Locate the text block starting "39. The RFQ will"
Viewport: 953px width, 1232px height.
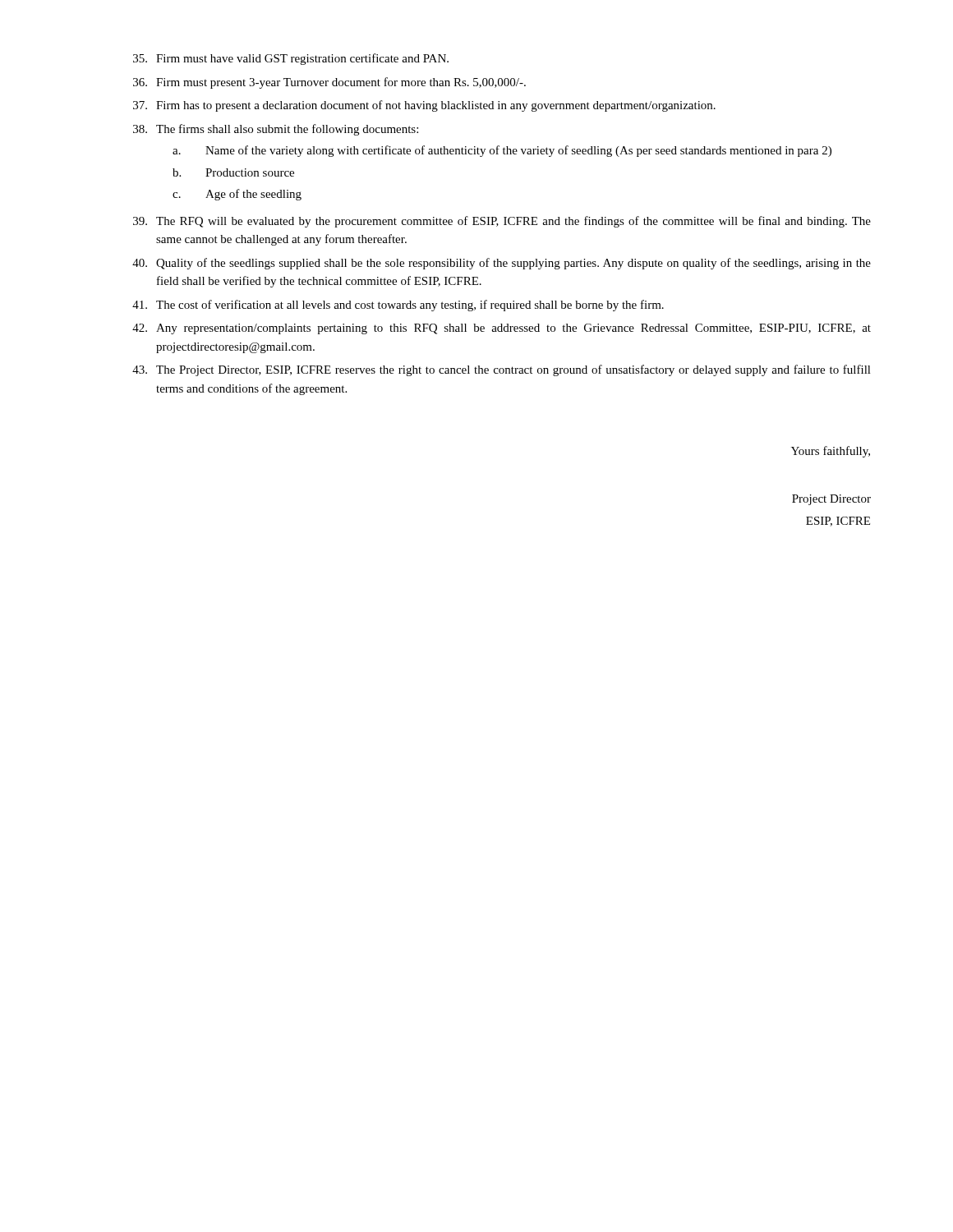coord(489,230)
